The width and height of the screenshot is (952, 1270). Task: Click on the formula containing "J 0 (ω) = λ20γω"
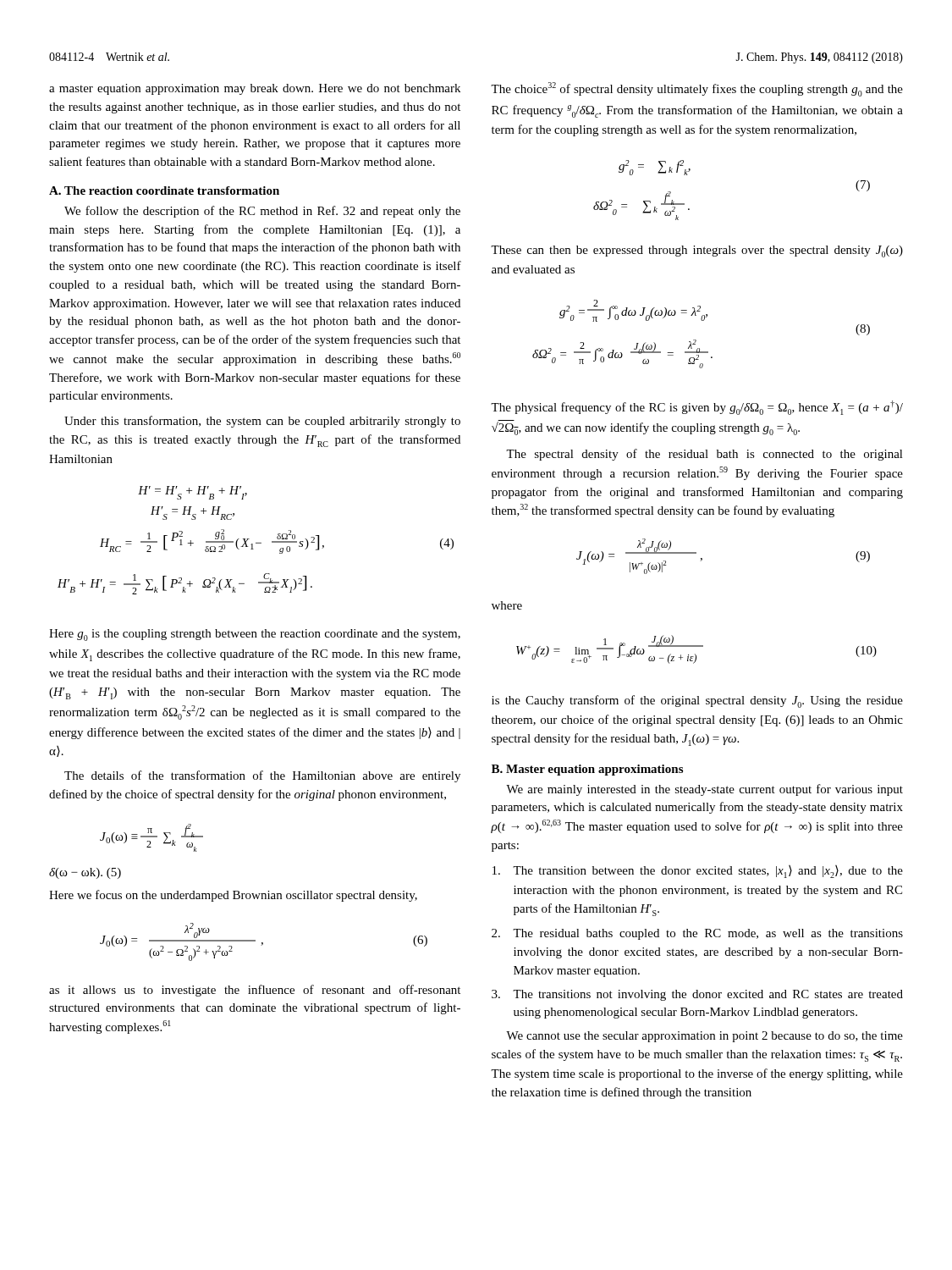click(x=255, y=941)
